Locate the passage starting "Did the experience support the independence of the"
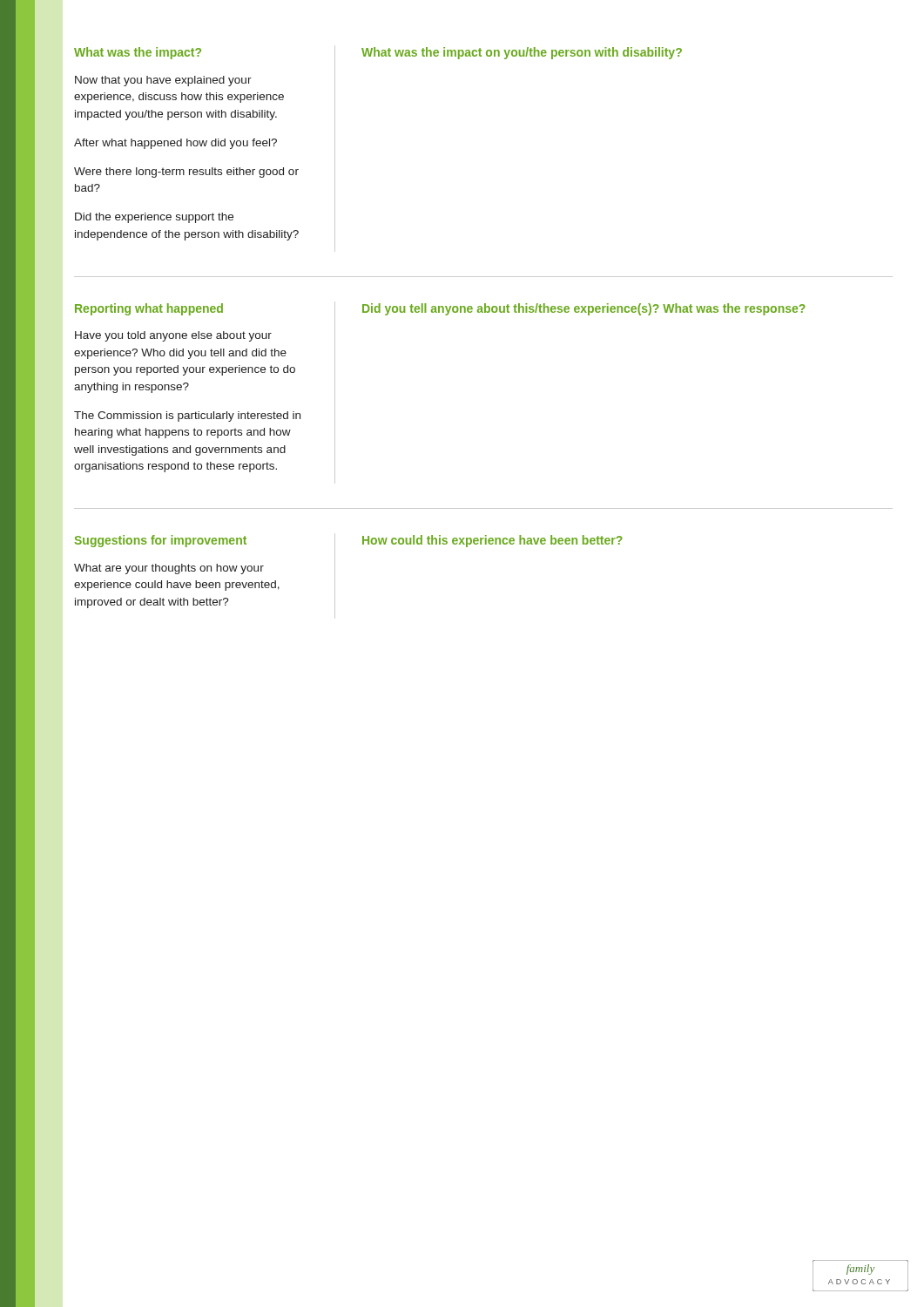The image size is (924, 1307). (x=191, y=226)
